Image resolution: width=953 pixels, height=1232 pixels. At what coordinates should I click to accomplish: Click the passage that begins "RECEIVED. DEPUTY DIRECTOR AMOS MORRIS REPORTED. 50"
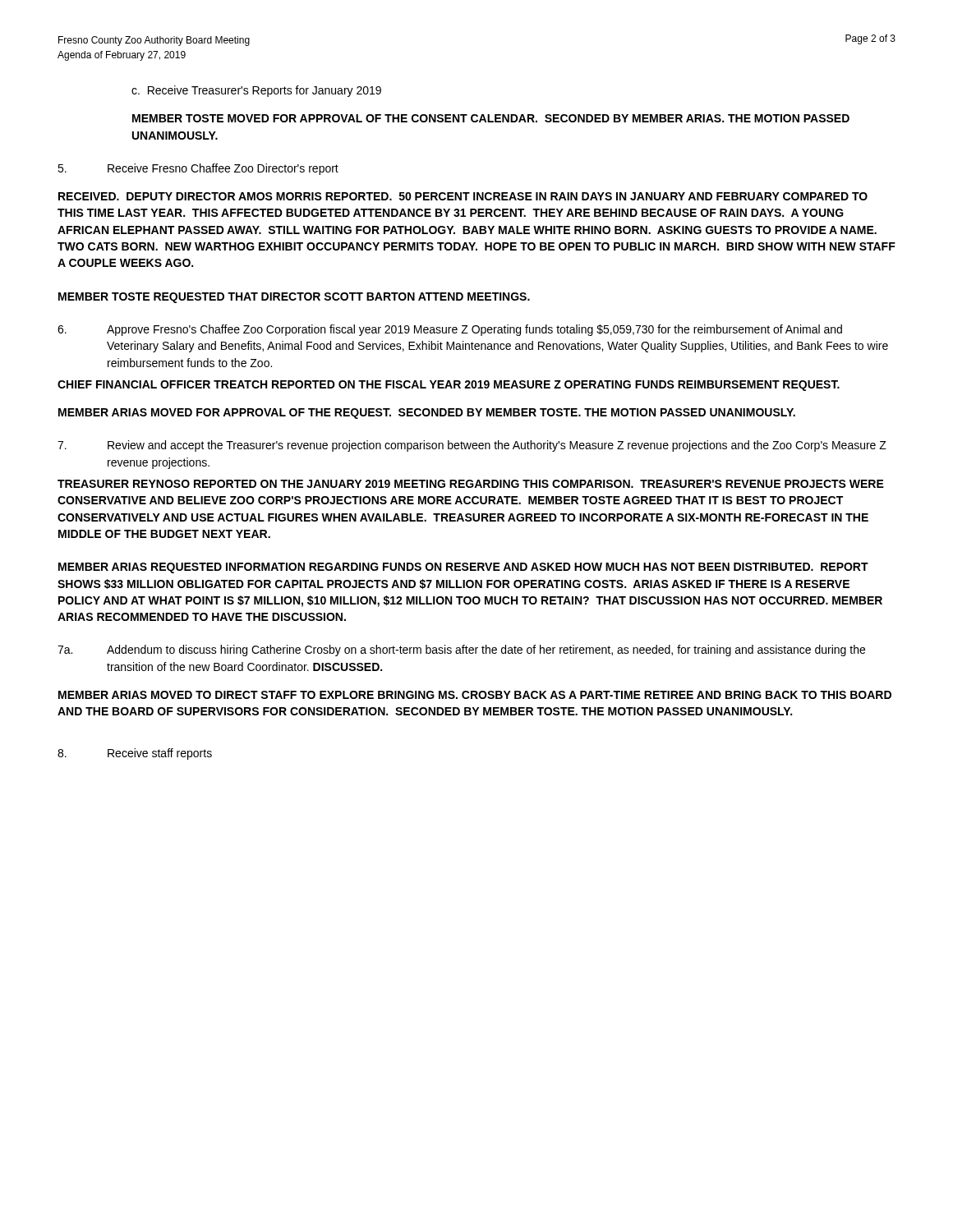476,230
